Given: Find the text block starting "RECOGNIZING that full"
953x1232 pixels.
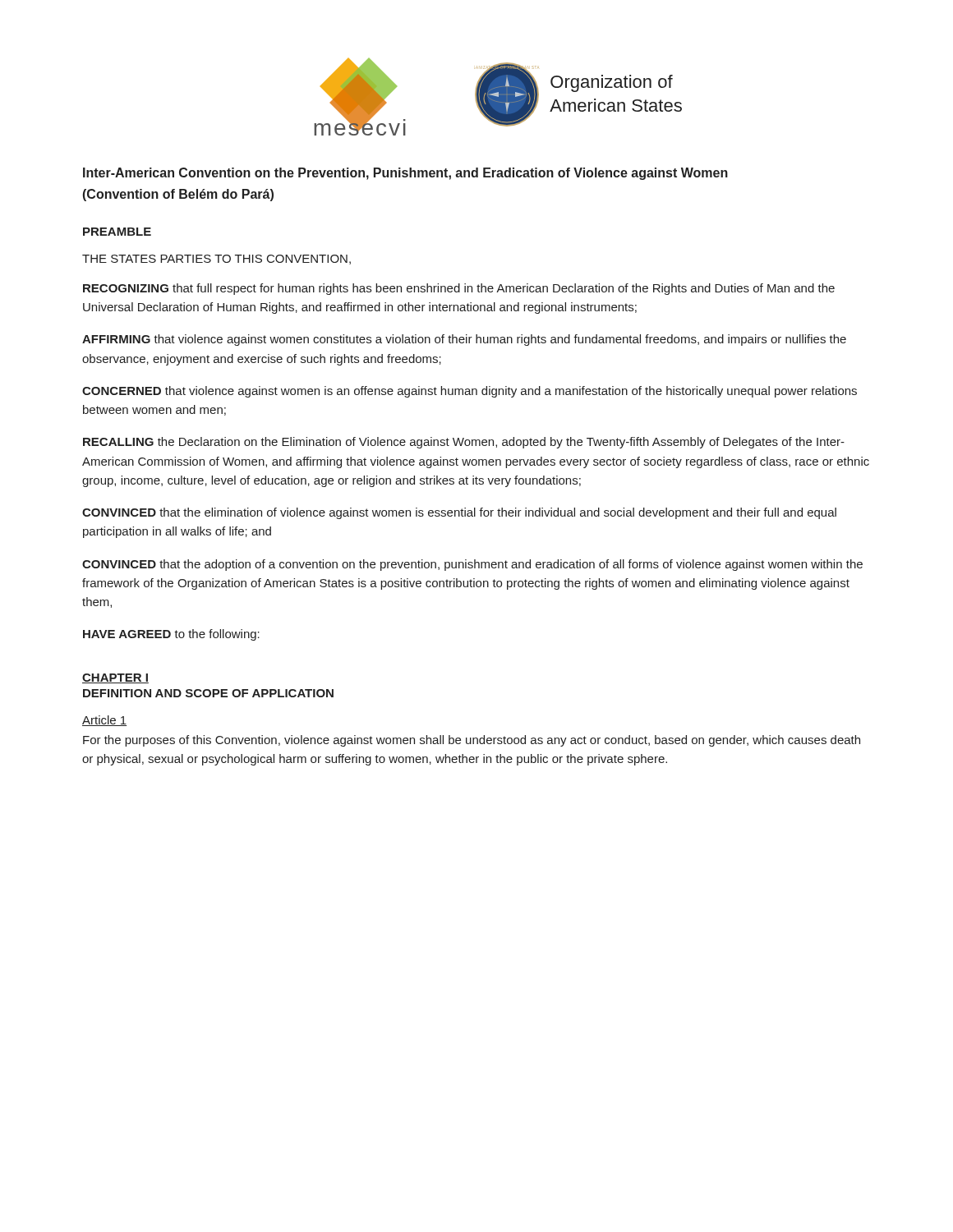Looking at the screenshot, I should coord(476,297).
